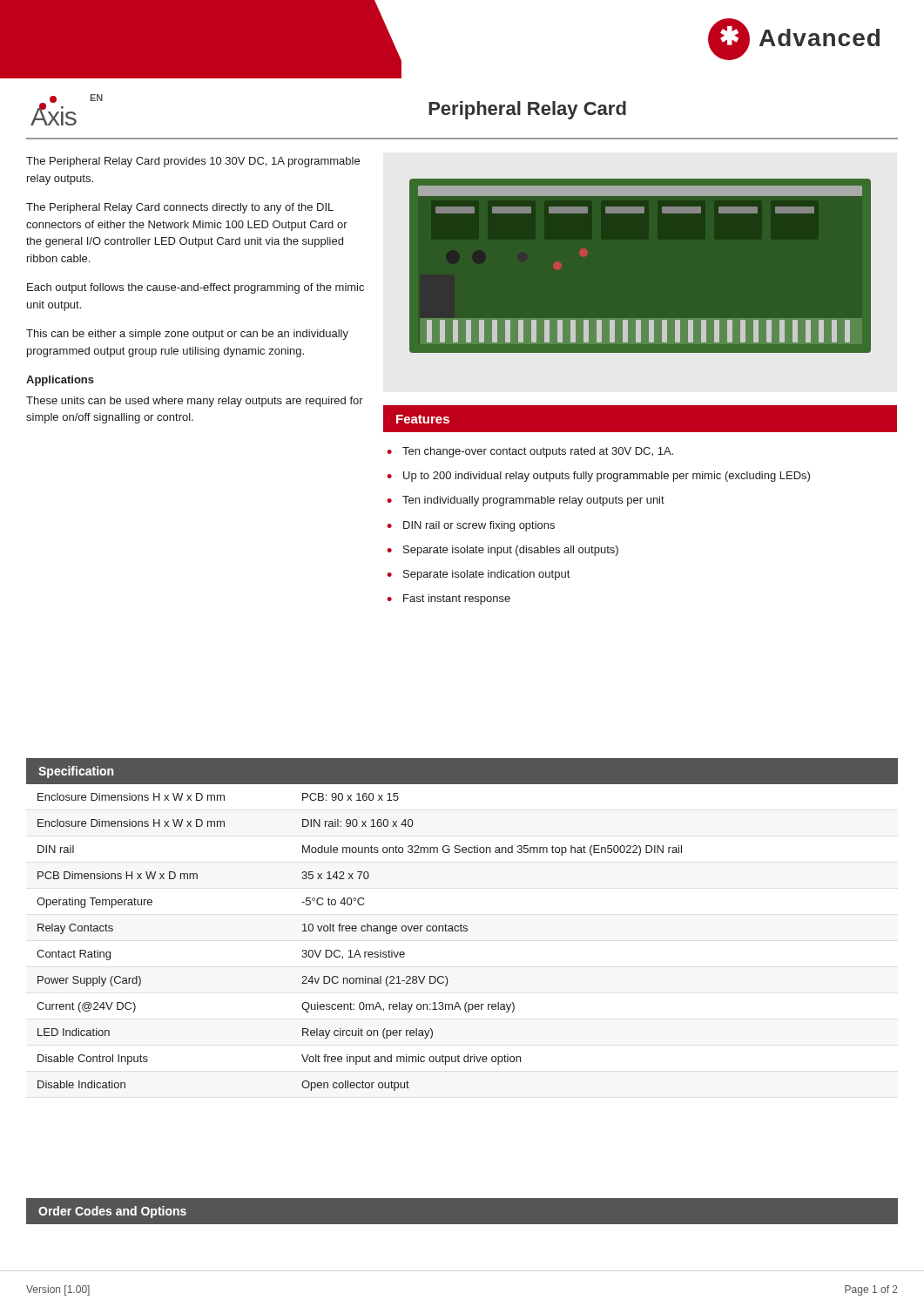924x1307 pixels.
Task: Click on the photo
Action: pyautogui.click(x=640, y=272)
